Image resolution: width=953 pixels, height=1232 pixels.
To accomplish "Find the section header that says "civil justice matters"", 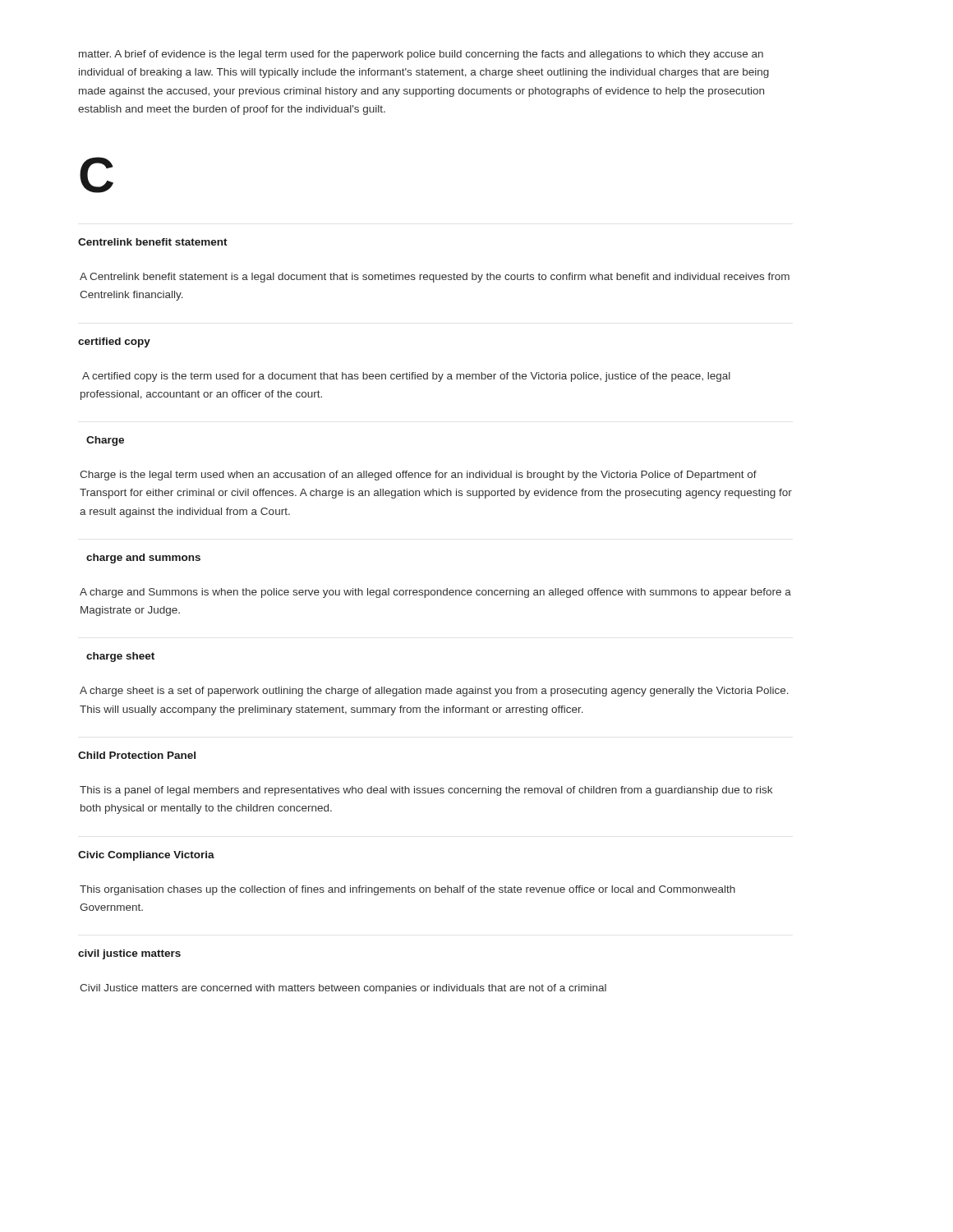I will (x=129, y=954).
